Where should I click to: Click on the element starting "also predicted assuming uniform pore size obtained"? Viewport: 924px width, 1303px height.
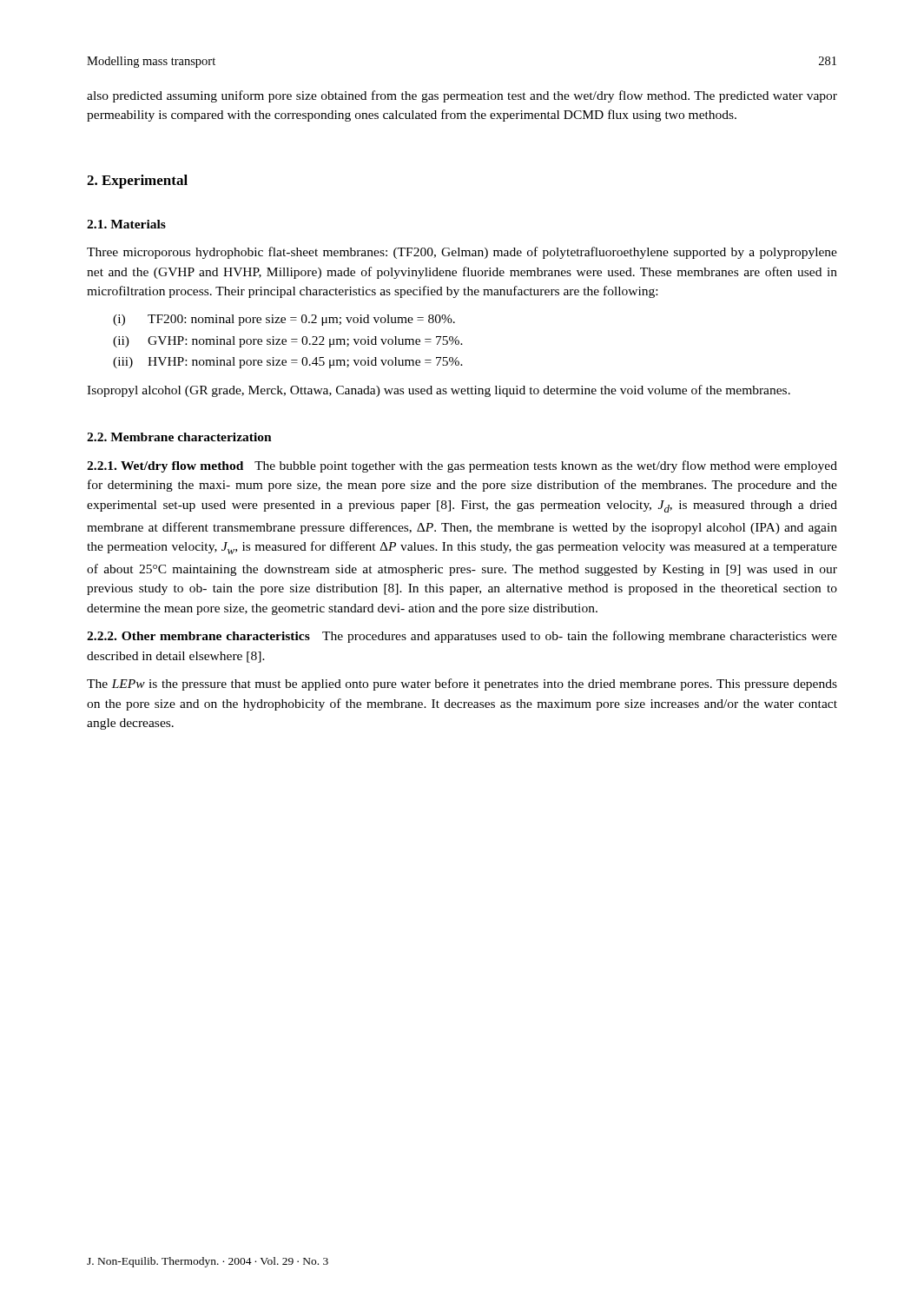point(462,105)
